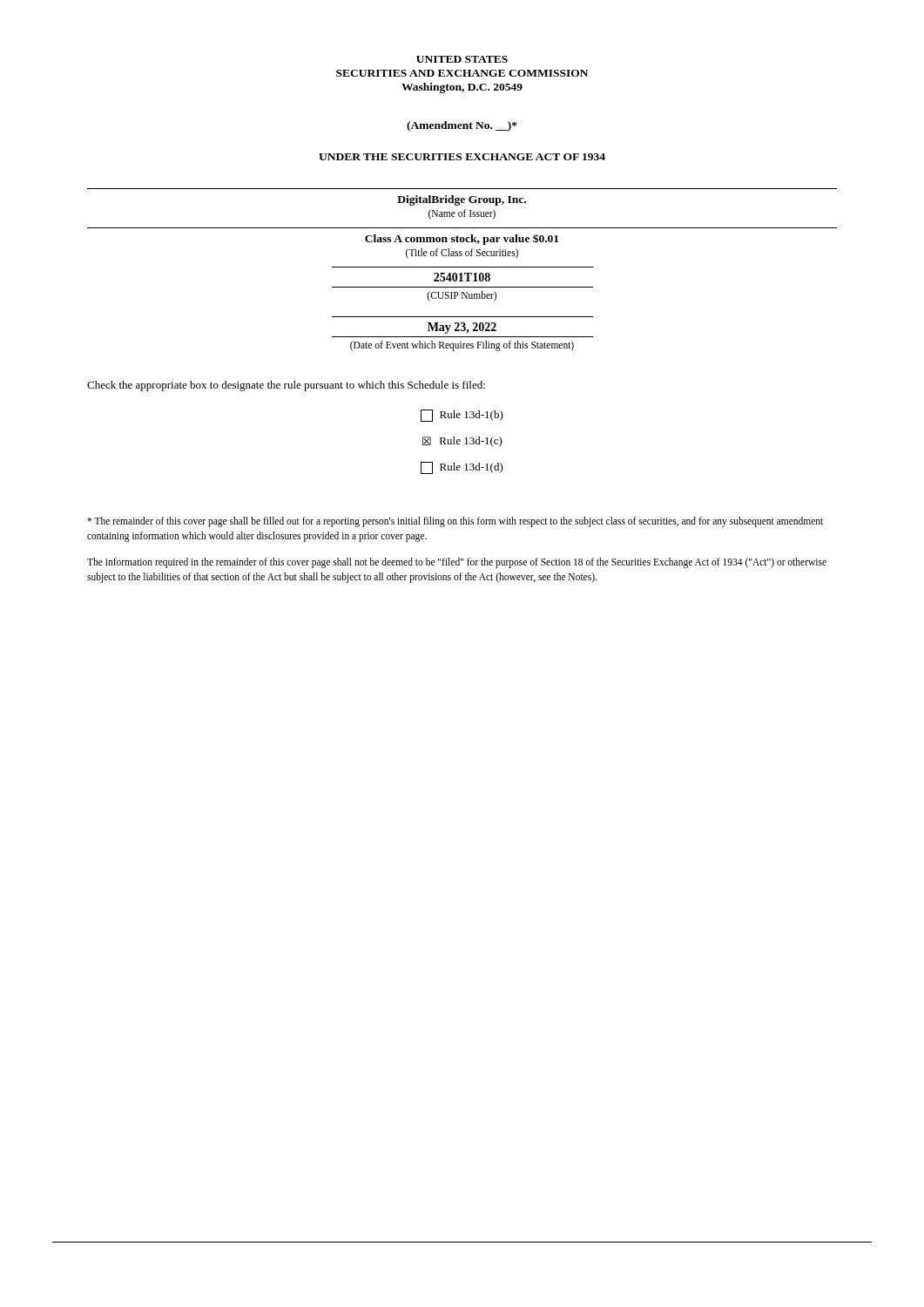The image size is (924, 1307).
Task: Select the footnote with the text "The remainder of this cover page shall"
Action: (455, 529)
